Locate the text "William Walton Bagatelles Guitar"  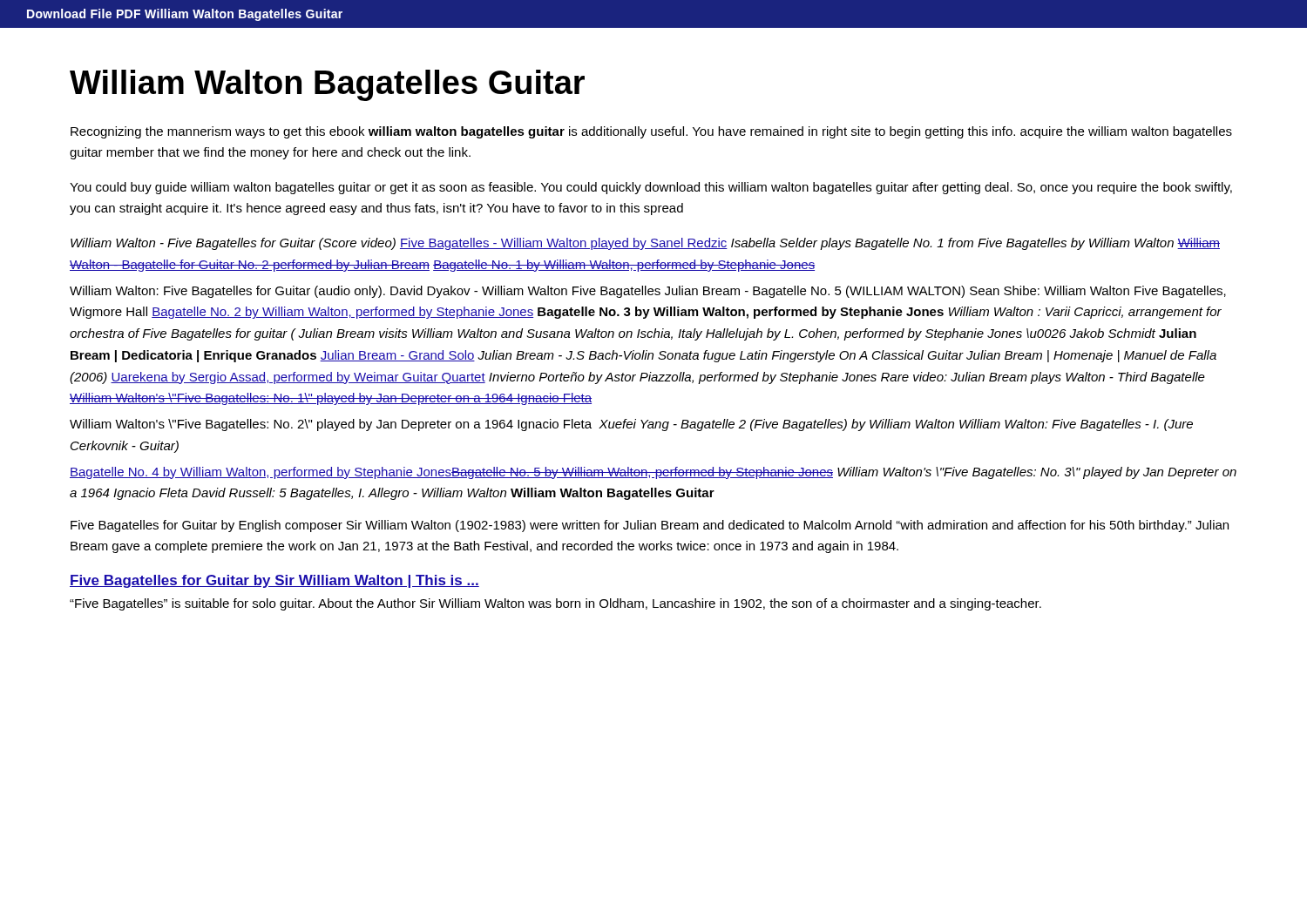tap(327, 83)
